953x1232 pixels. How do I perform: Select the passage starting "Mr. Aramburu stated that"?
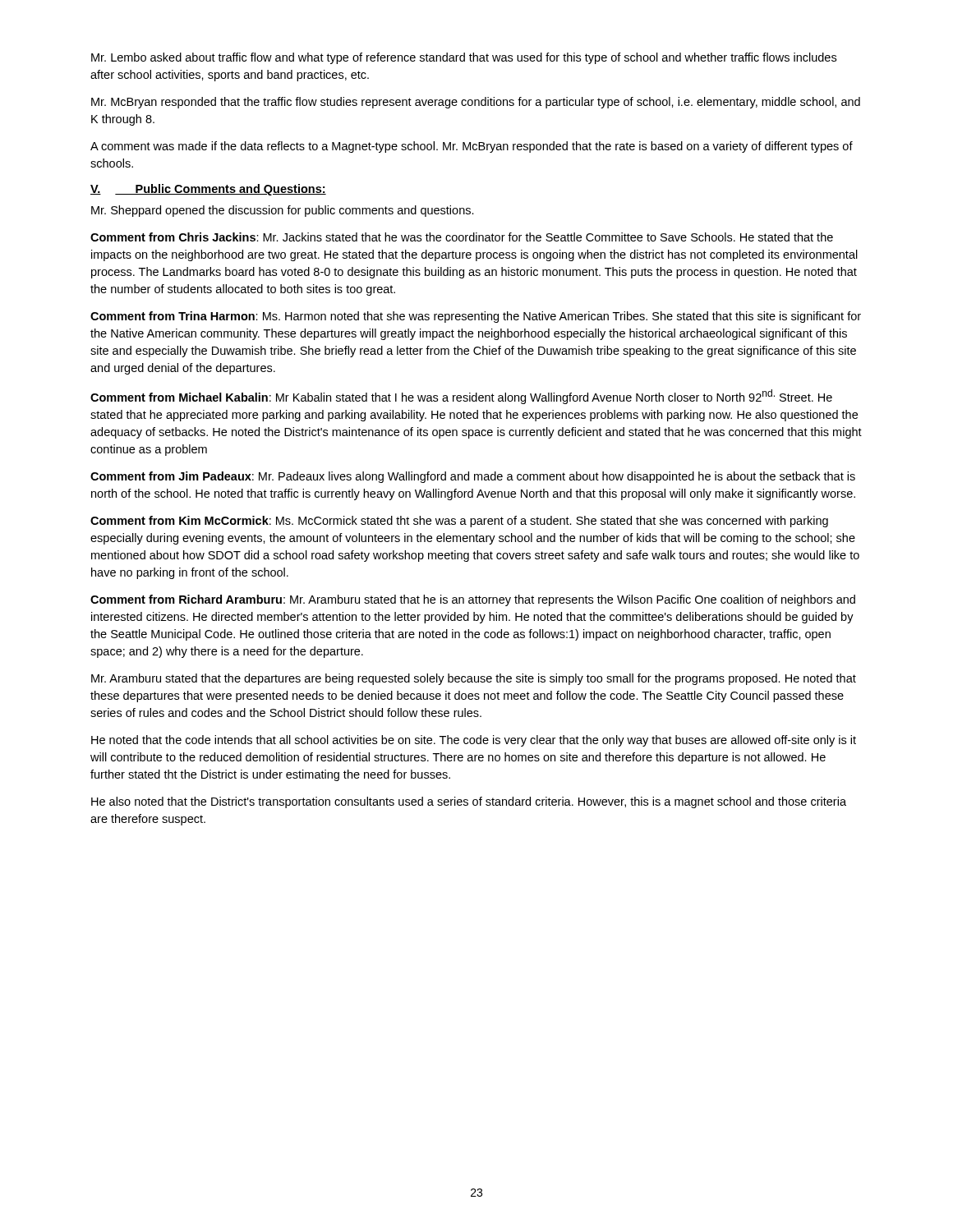pos(473,696)
